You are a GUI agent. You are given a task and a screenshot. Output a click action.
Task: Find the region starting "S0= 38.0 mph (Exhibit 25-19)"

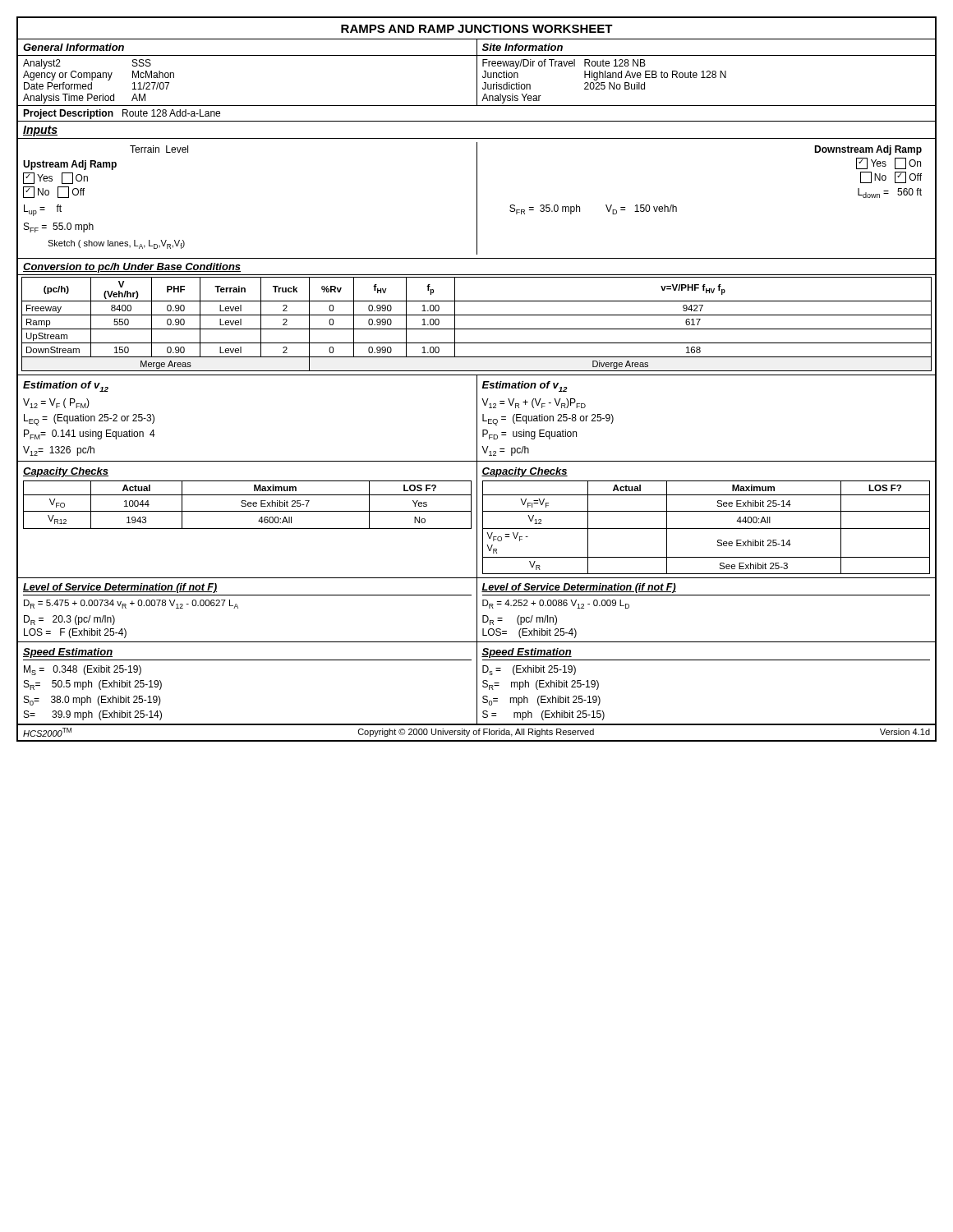pyautogui.click(x=92, y=701)
